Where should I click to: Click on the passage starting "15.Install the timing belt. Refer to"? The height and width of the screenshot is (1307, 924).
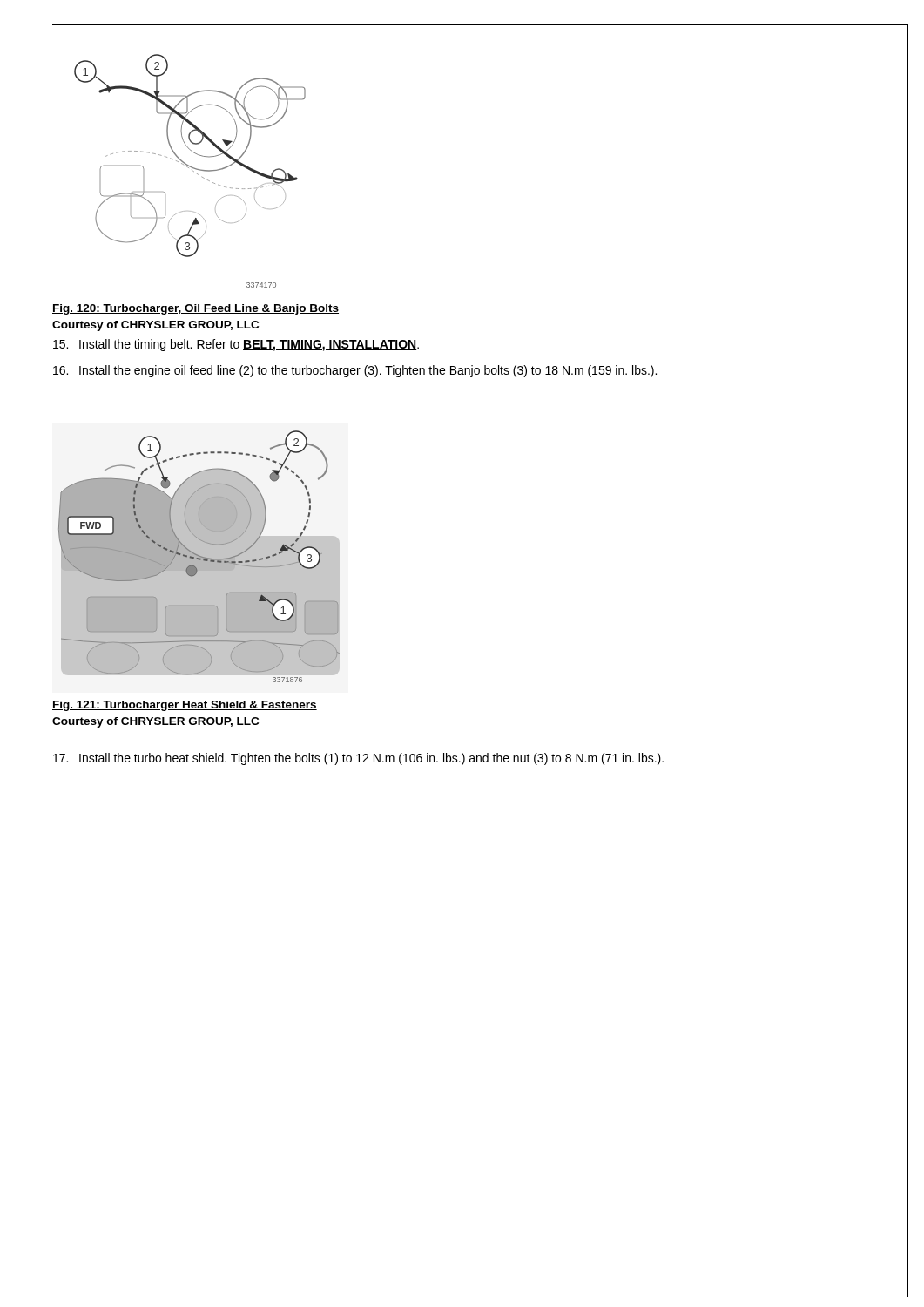tap(236, 345)
